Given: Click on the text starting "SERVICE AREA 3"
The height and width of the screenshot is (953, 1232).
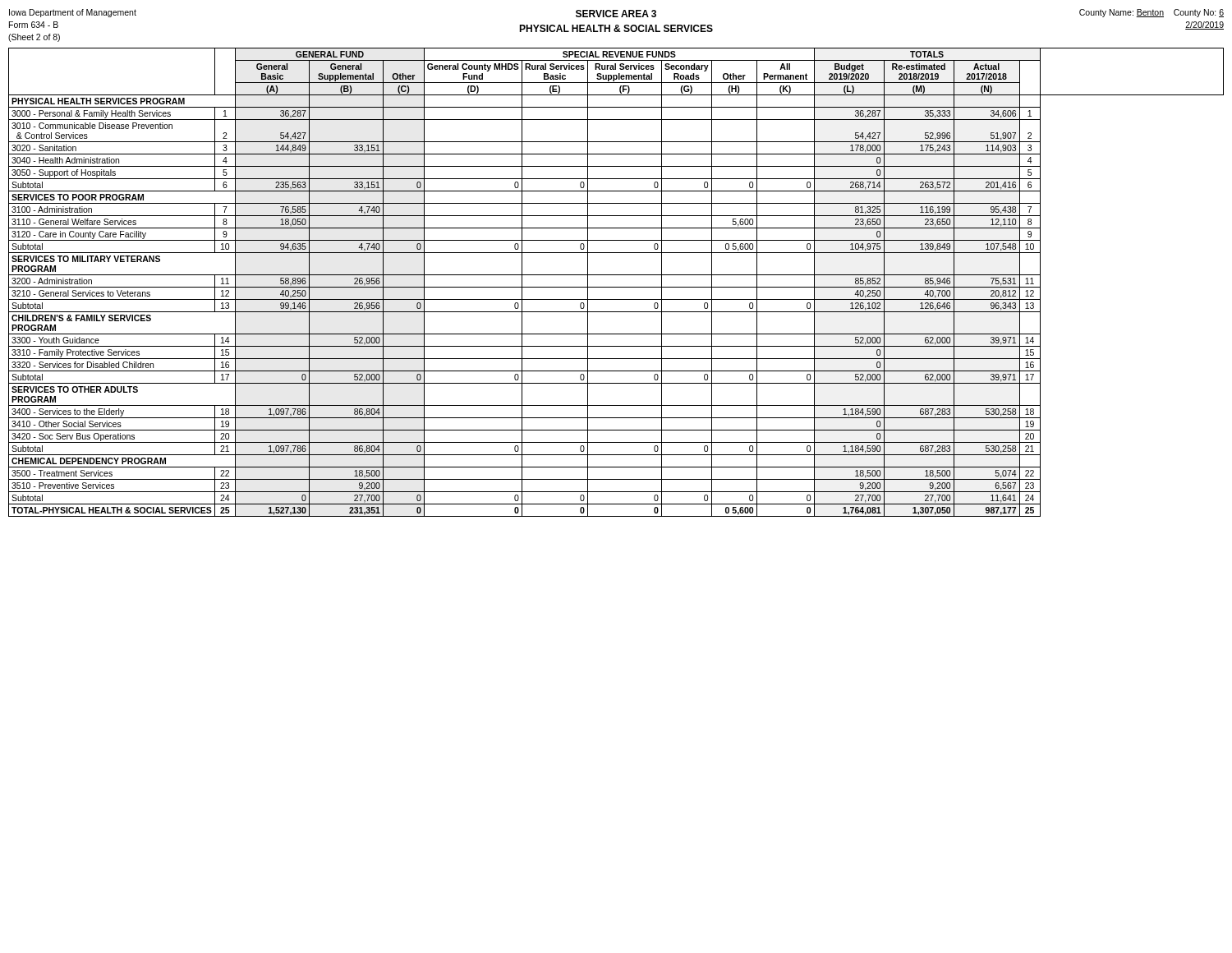Looking at the screenshot, I should click(616, 21).
